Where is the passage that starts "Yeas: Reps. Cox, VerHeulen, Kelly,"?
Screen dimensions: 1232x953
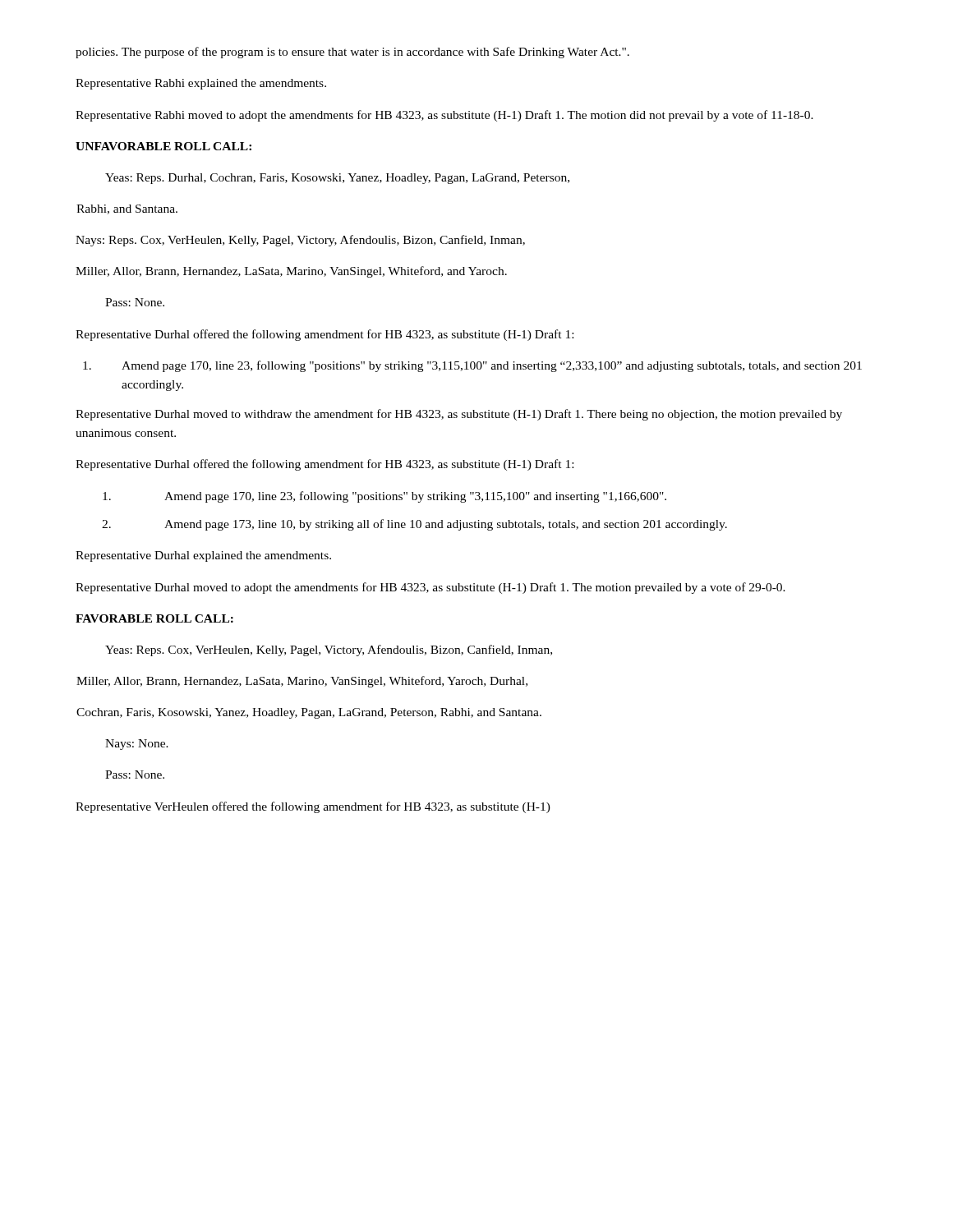[477, 713]
